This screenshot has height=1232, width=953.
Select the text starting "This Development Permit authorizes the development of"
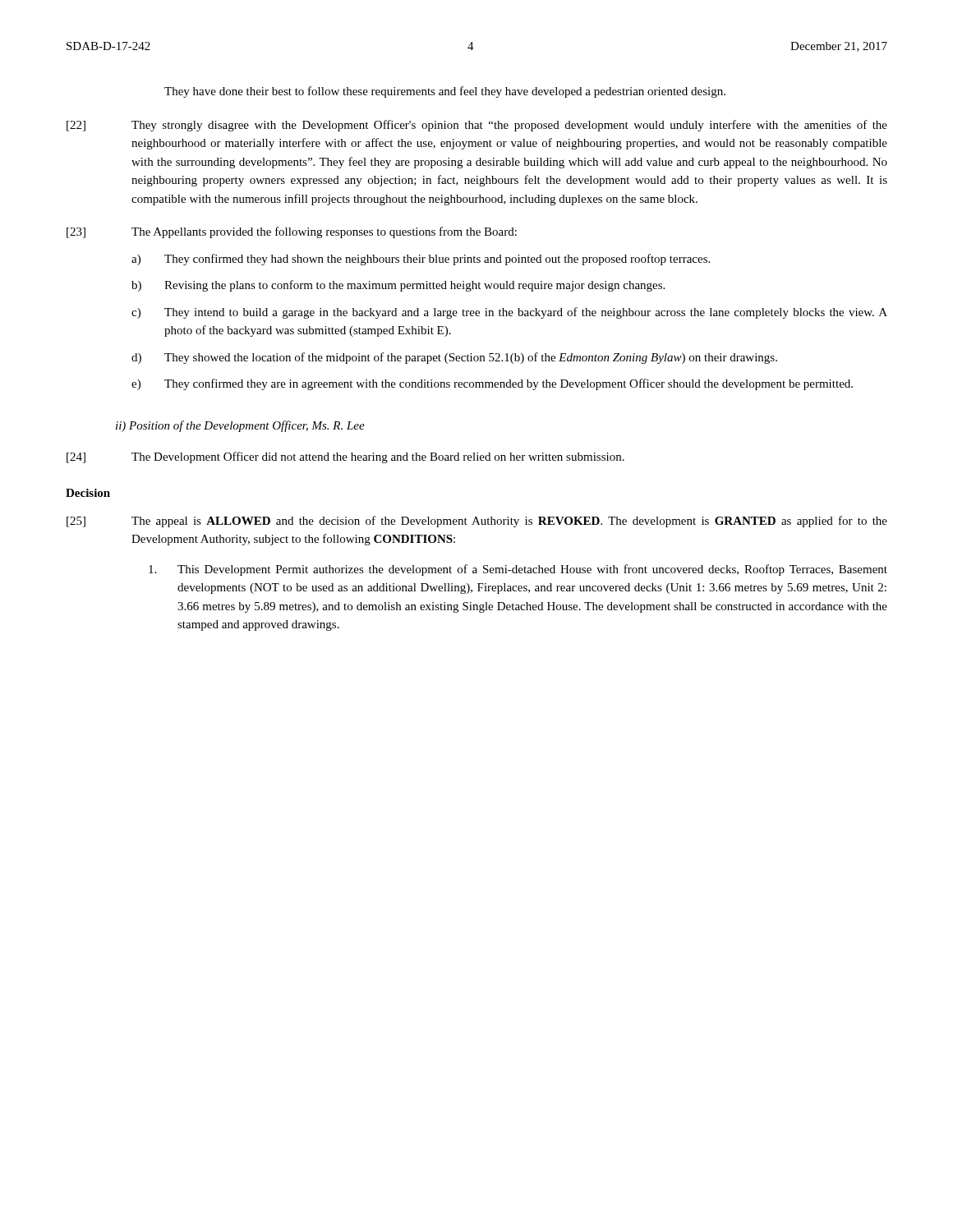coord(518,597)
